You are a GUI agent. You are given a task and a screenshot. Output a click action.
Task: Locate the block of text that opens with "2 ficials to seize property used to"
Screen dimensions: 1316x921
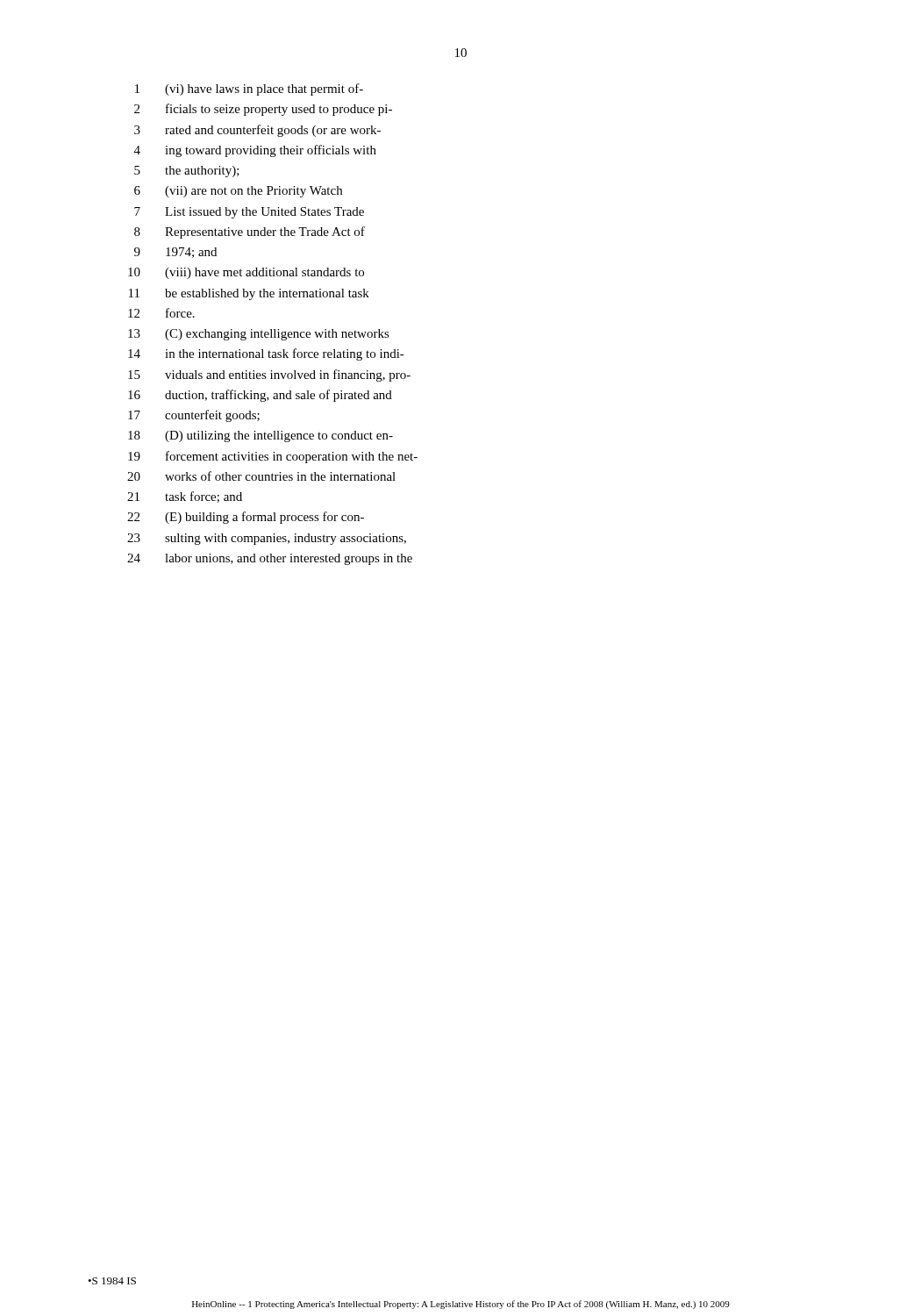pos(263,110)
